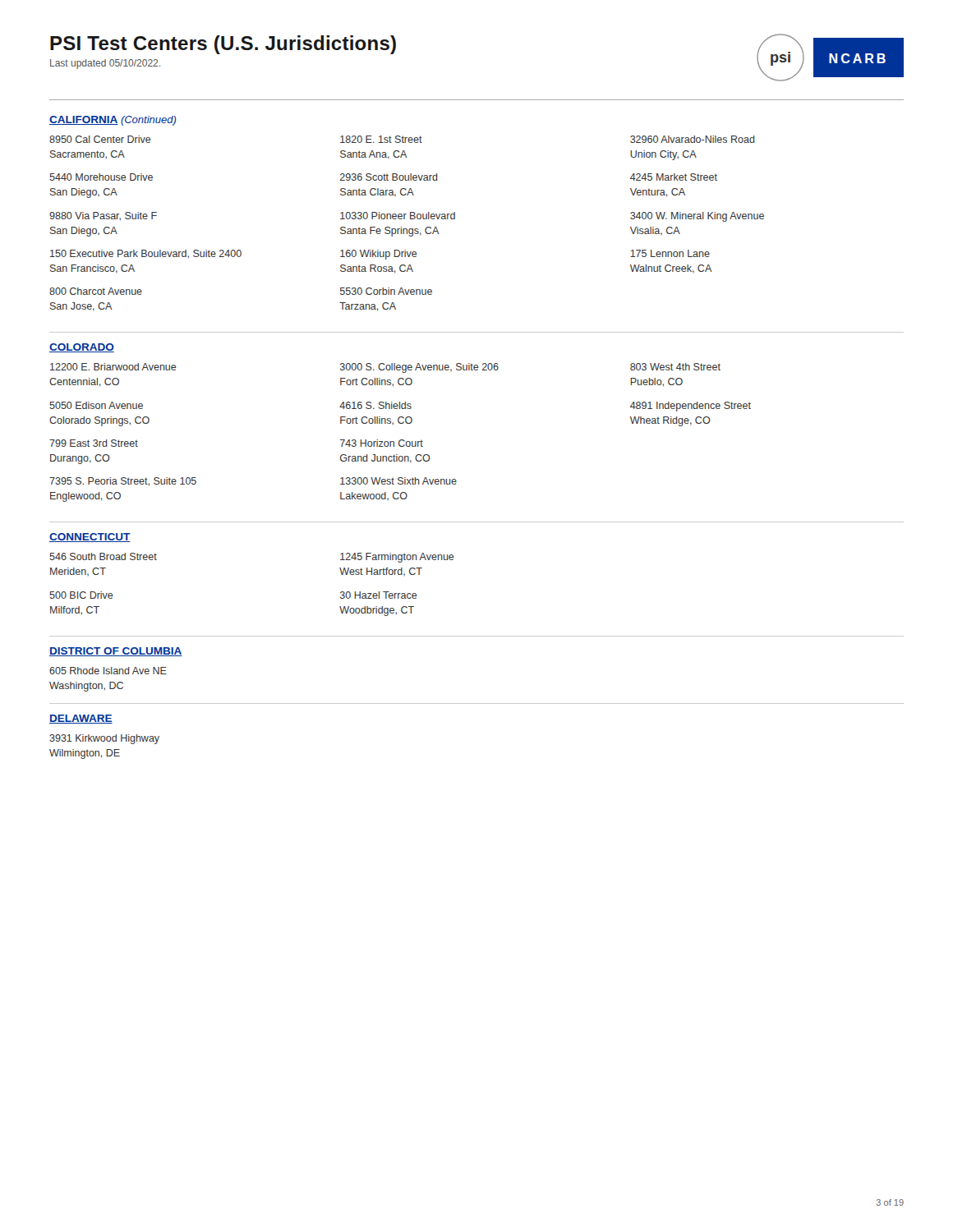Image resolution: width=953 pixels, height=1232 pixels.
Task: Locate the list item with the text "5440 Morehouse DriveSan Diego, CA"
Action: click(x=101, y=185)
